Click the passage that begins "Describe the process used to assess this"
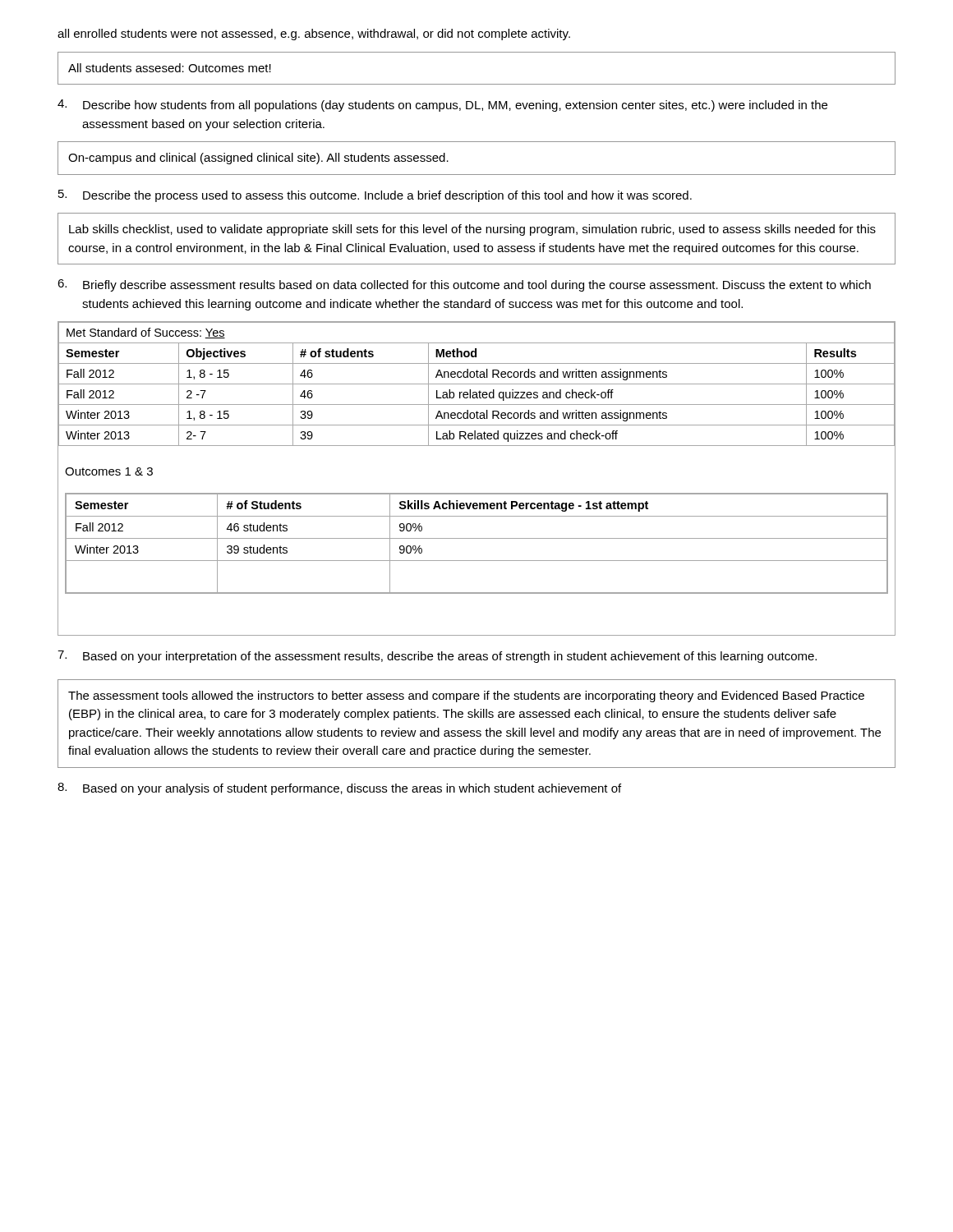This screenshot has height=1232, width=953. (387, 195)
